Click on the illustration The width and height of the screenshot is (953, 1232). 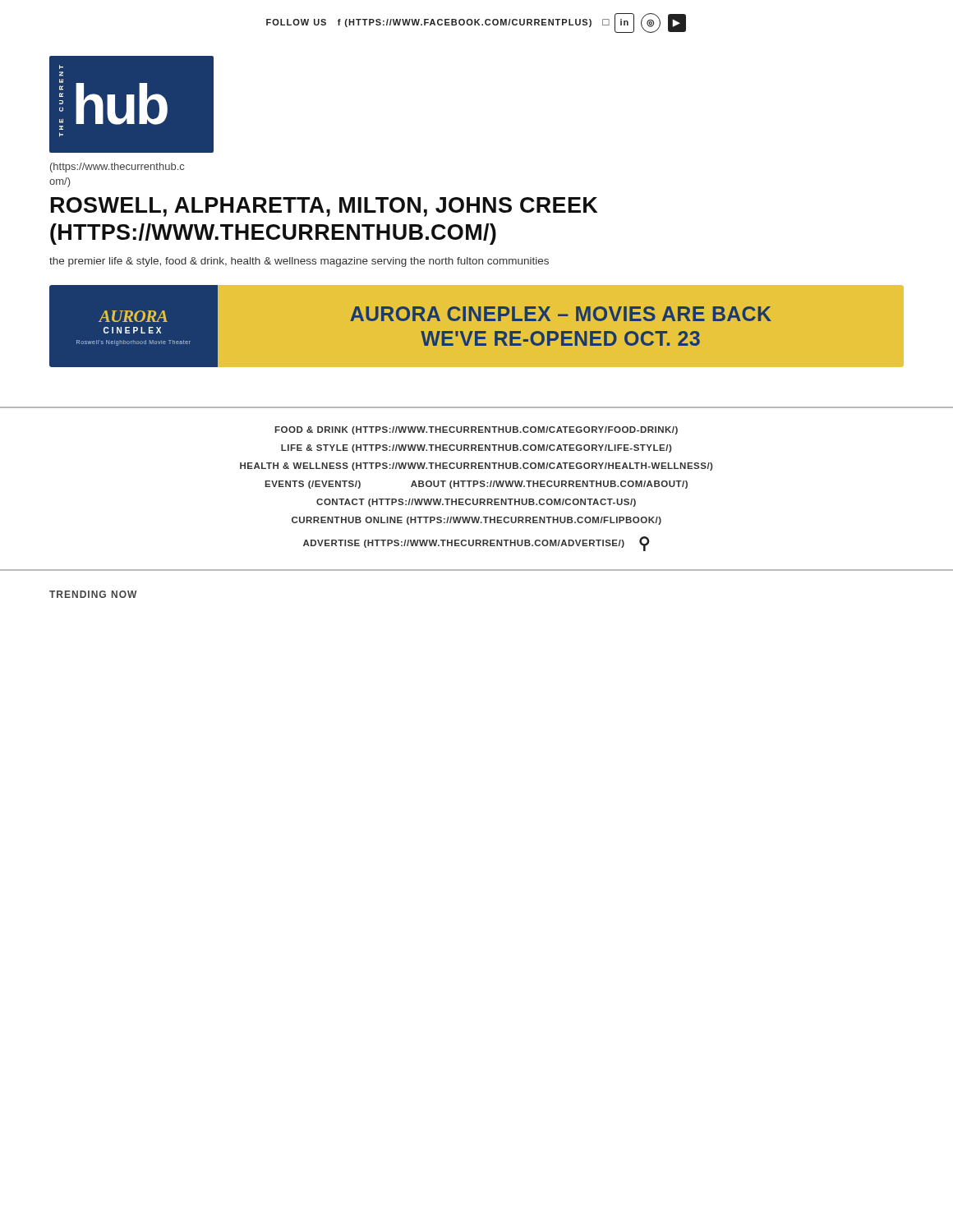coord(476,326)
